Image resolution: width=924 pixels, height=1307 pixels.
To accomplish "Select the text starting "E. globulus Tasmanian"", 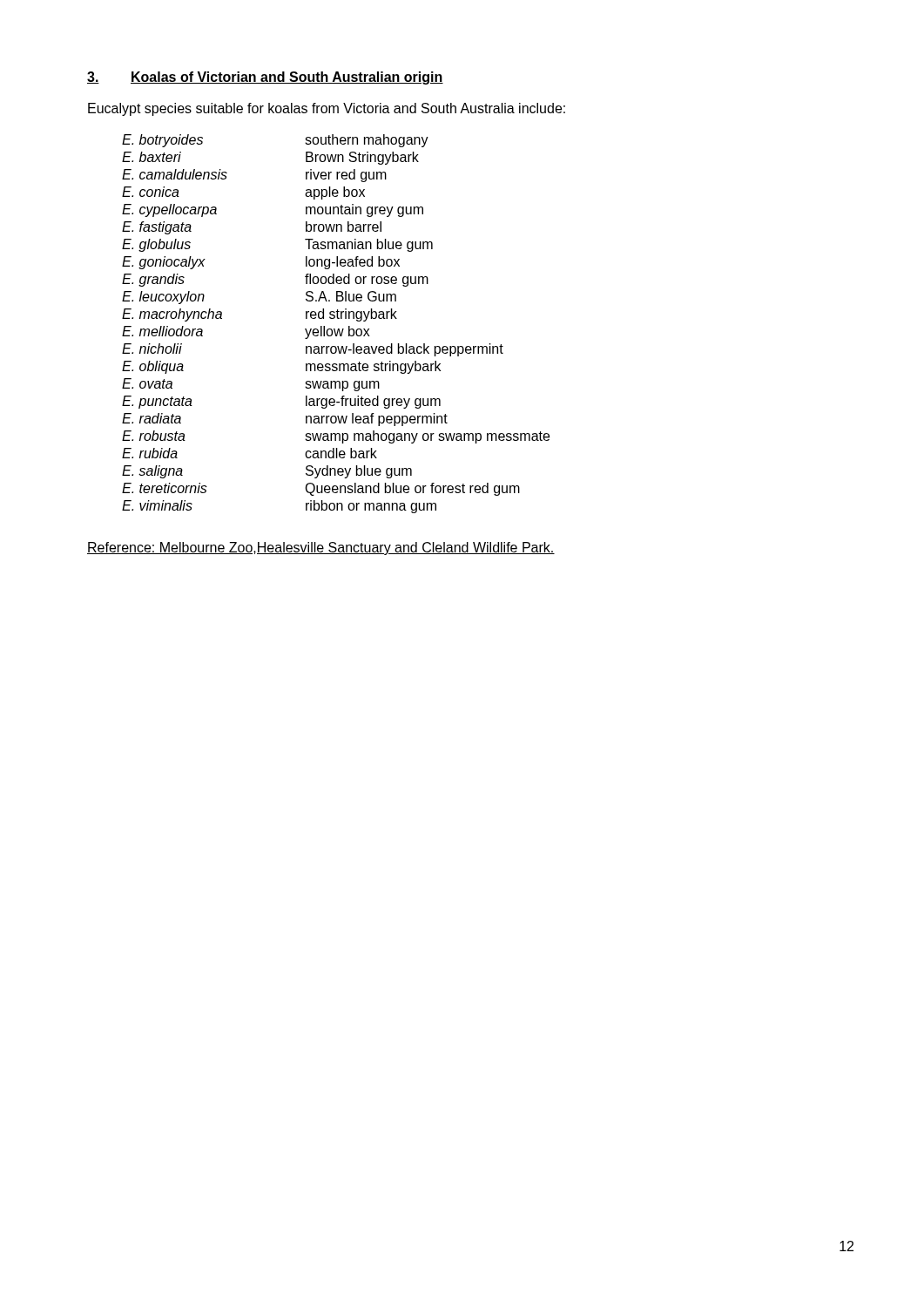I will point(168,245).
